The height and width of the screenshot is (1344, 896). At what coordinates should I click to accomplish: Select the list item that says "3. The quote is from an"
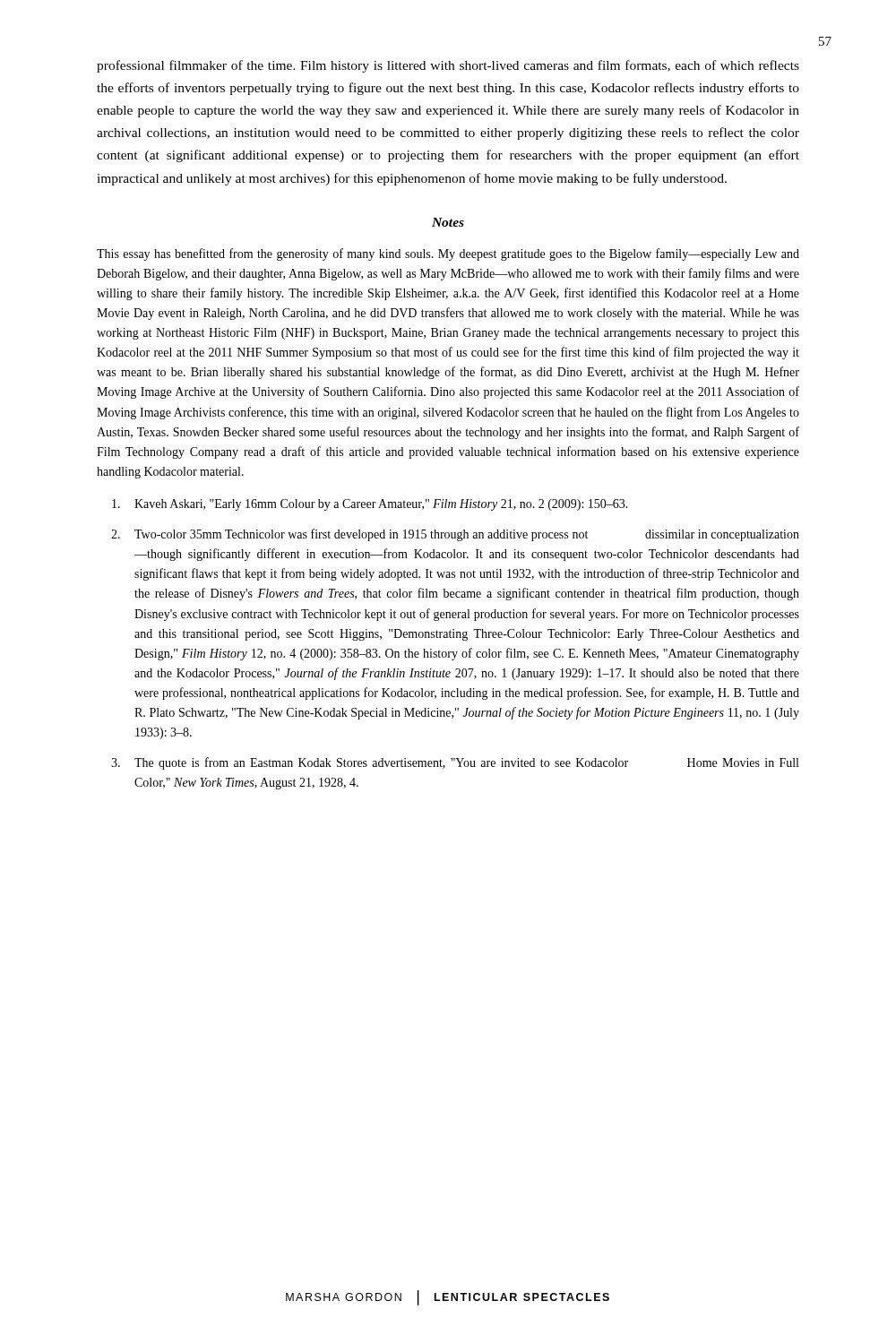(x=455, y=774)
